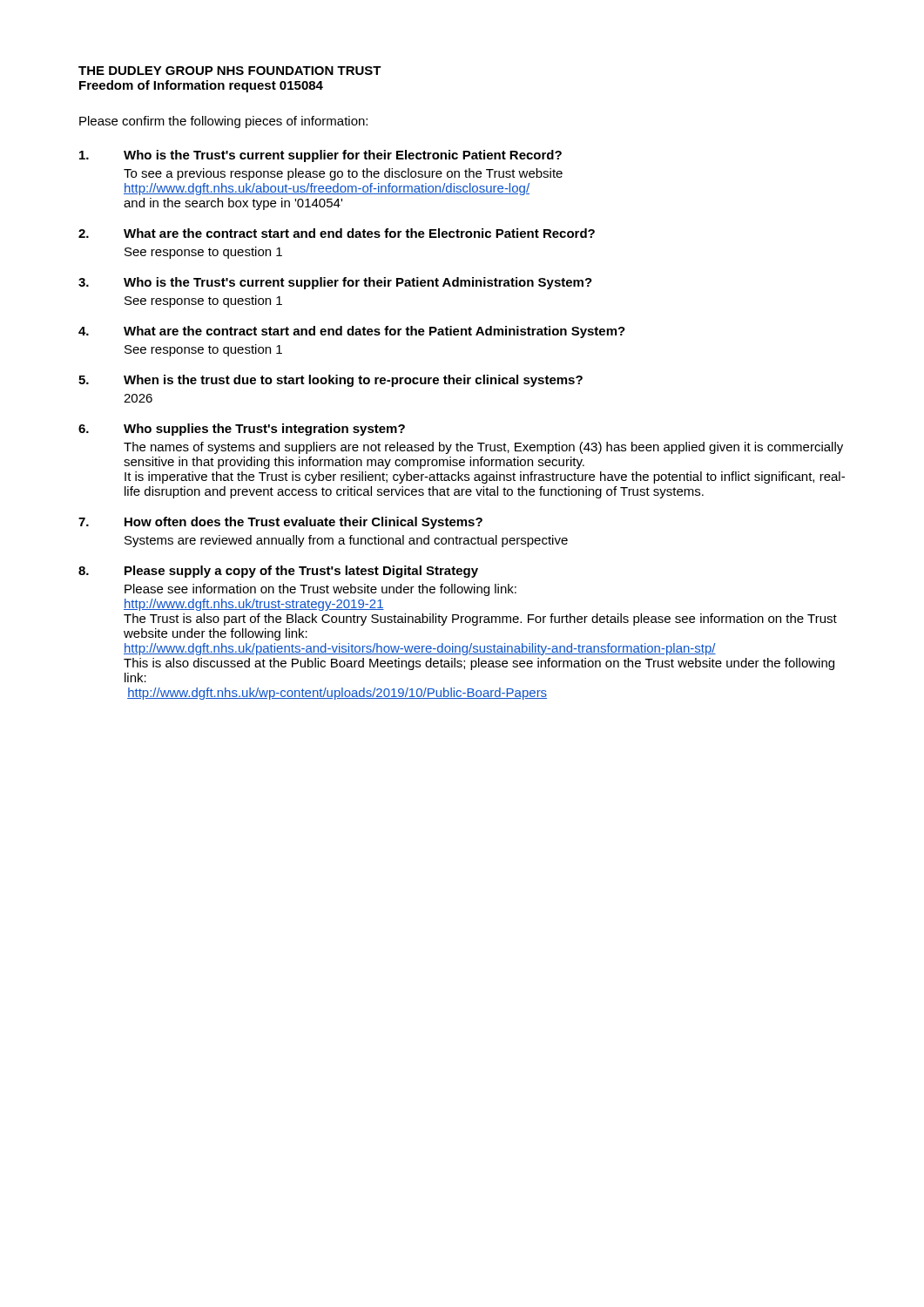This screenshot has width=924, height=1307.
Task: Where is the passage that starts "6. Who supplies the Trust's integration system? The"?
Action: click(462, 460)
